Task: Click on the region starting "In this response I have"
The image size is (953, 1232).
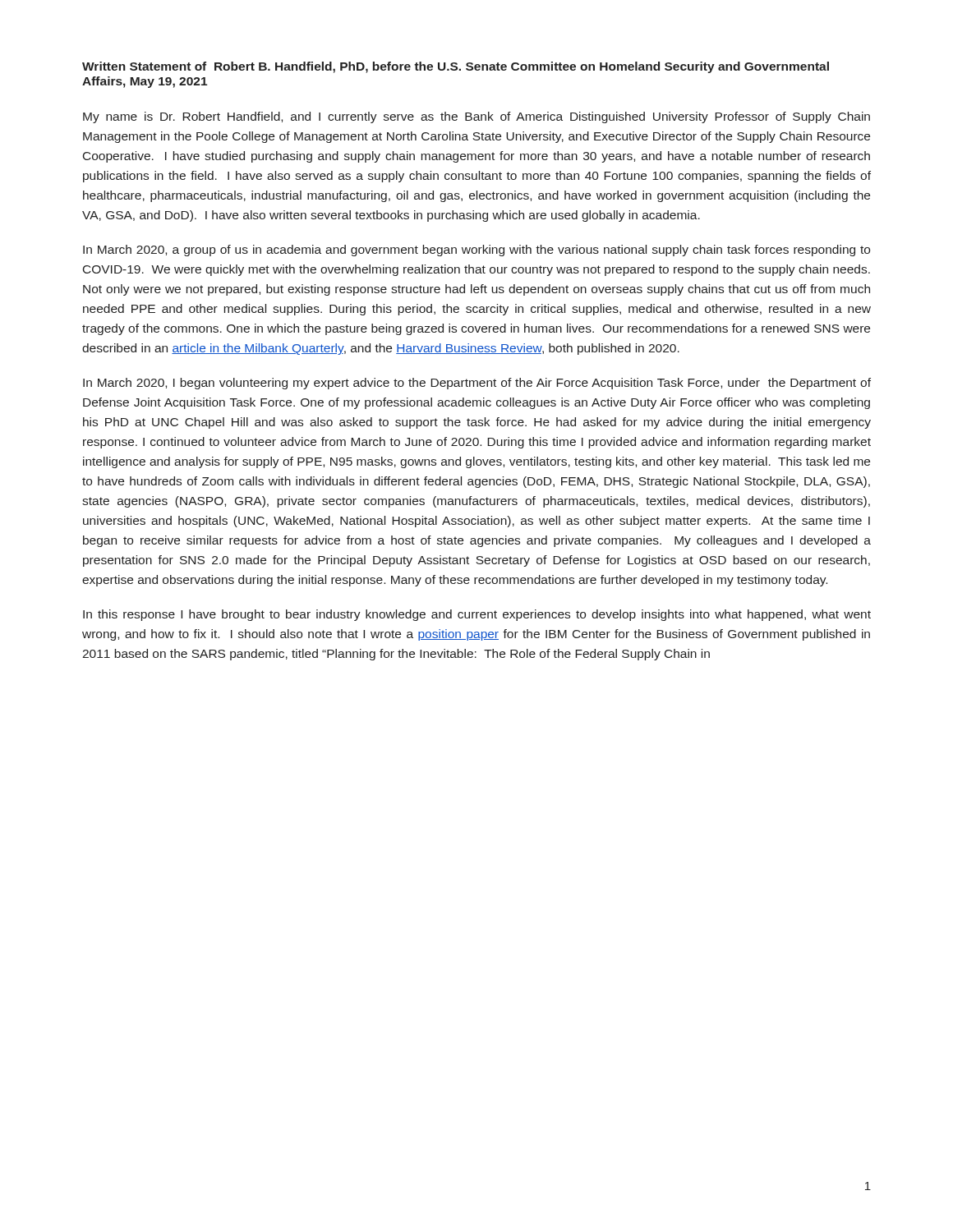Action: click(476, 634)
